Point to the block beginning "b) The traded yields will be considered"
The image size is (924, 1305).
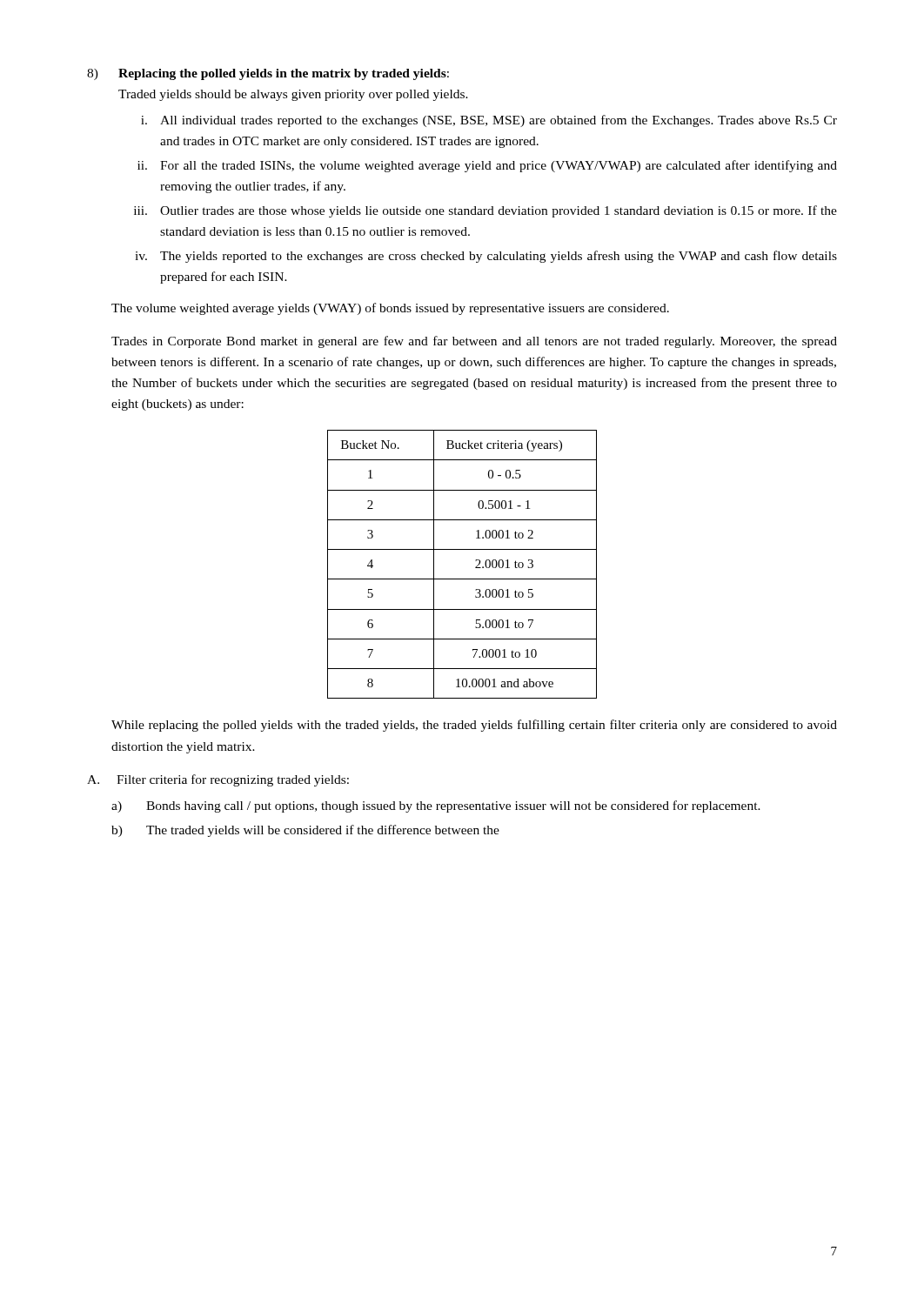click(474, 830)
